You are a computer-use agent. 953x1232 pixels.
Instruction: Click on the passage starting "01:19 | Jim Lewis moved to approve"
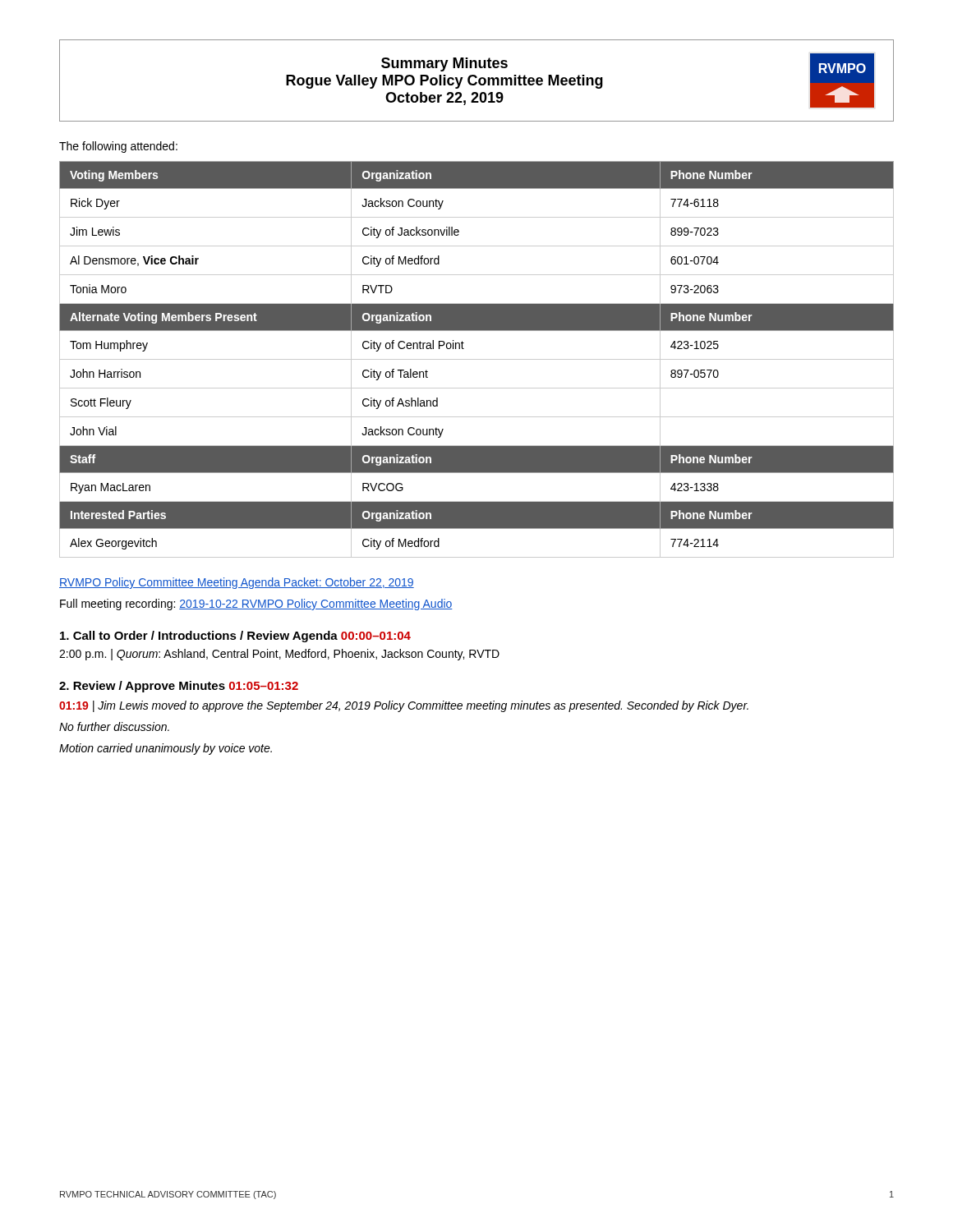pos(404,706)
